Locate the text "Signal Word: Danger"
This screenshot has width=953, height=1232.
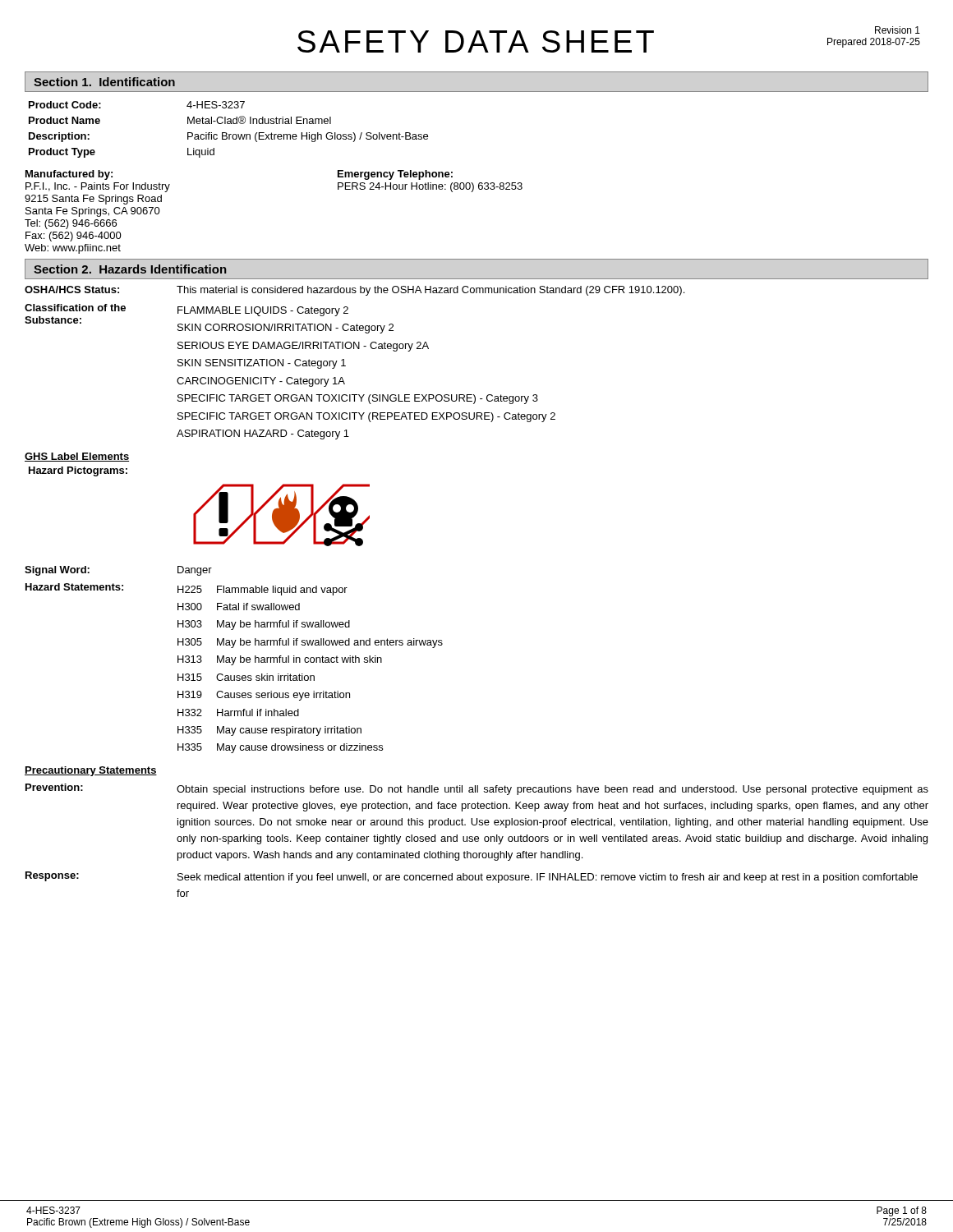[49, 570]
